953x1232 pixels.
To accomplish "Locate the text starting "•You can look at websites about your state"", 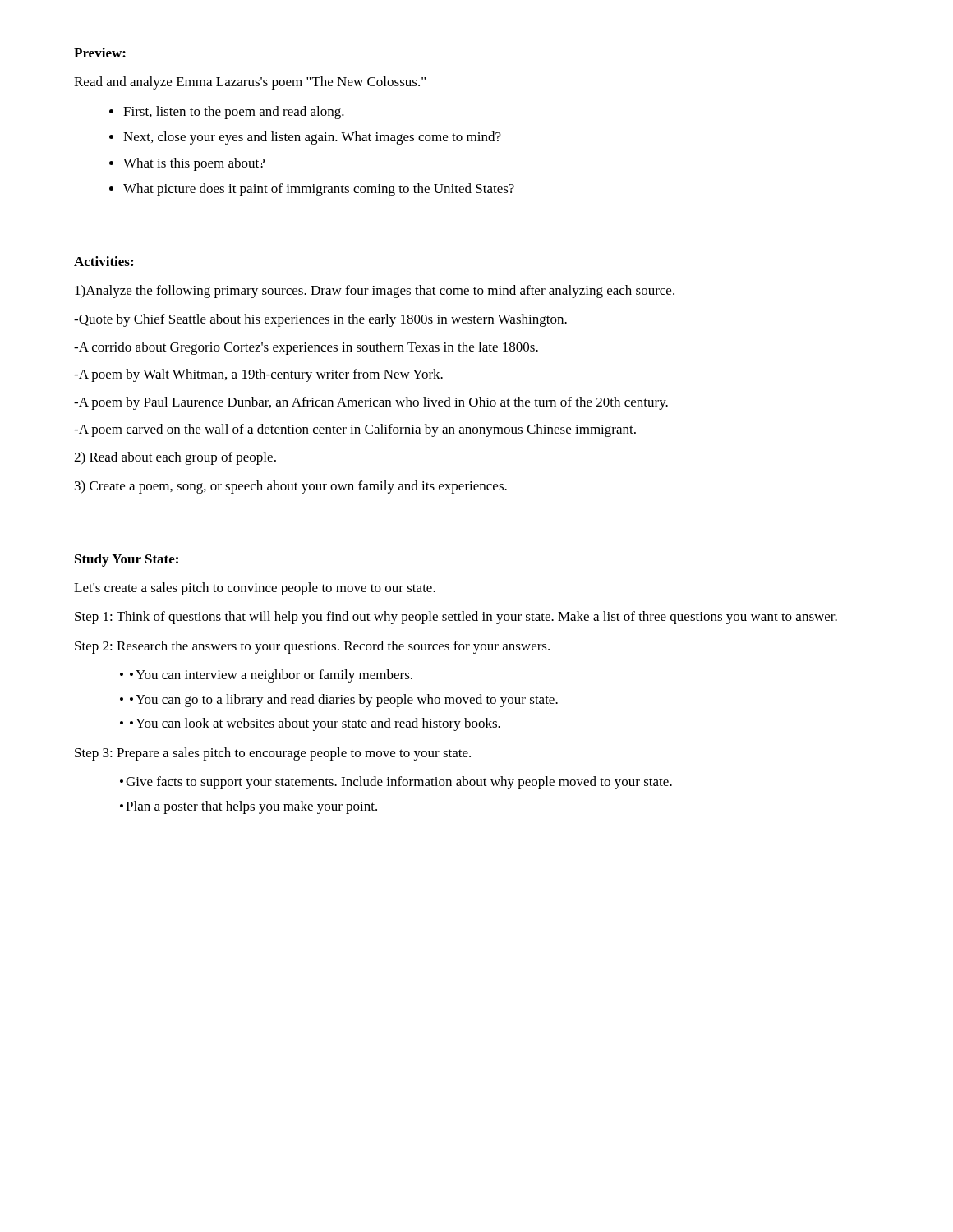I will pyautogui.click(x=315, y=723).
